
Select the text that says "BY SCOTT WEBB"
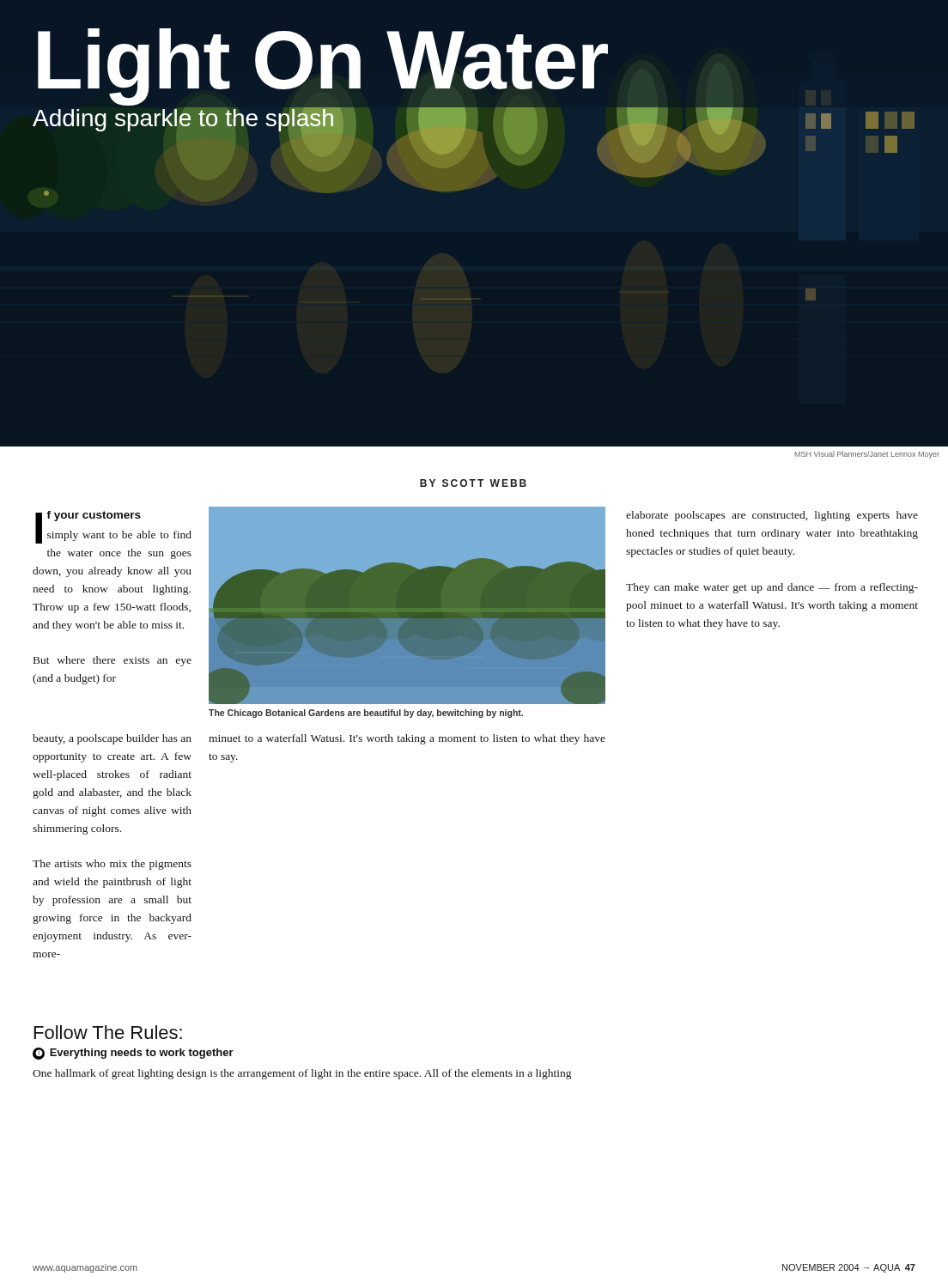(474, 483)
